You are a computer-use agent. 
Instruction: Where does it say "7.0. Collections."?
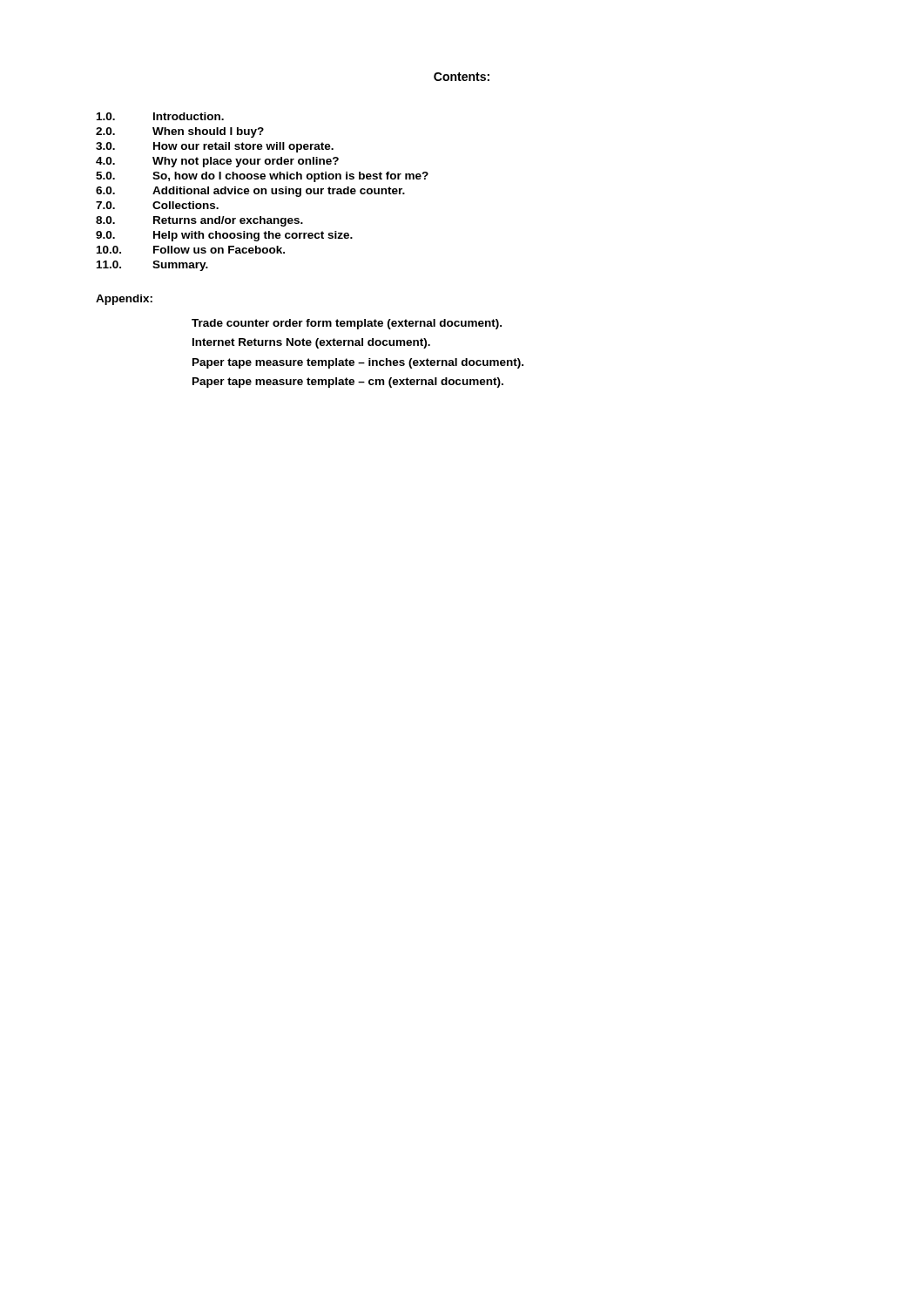pyautogui.click(x=157, y=205)
